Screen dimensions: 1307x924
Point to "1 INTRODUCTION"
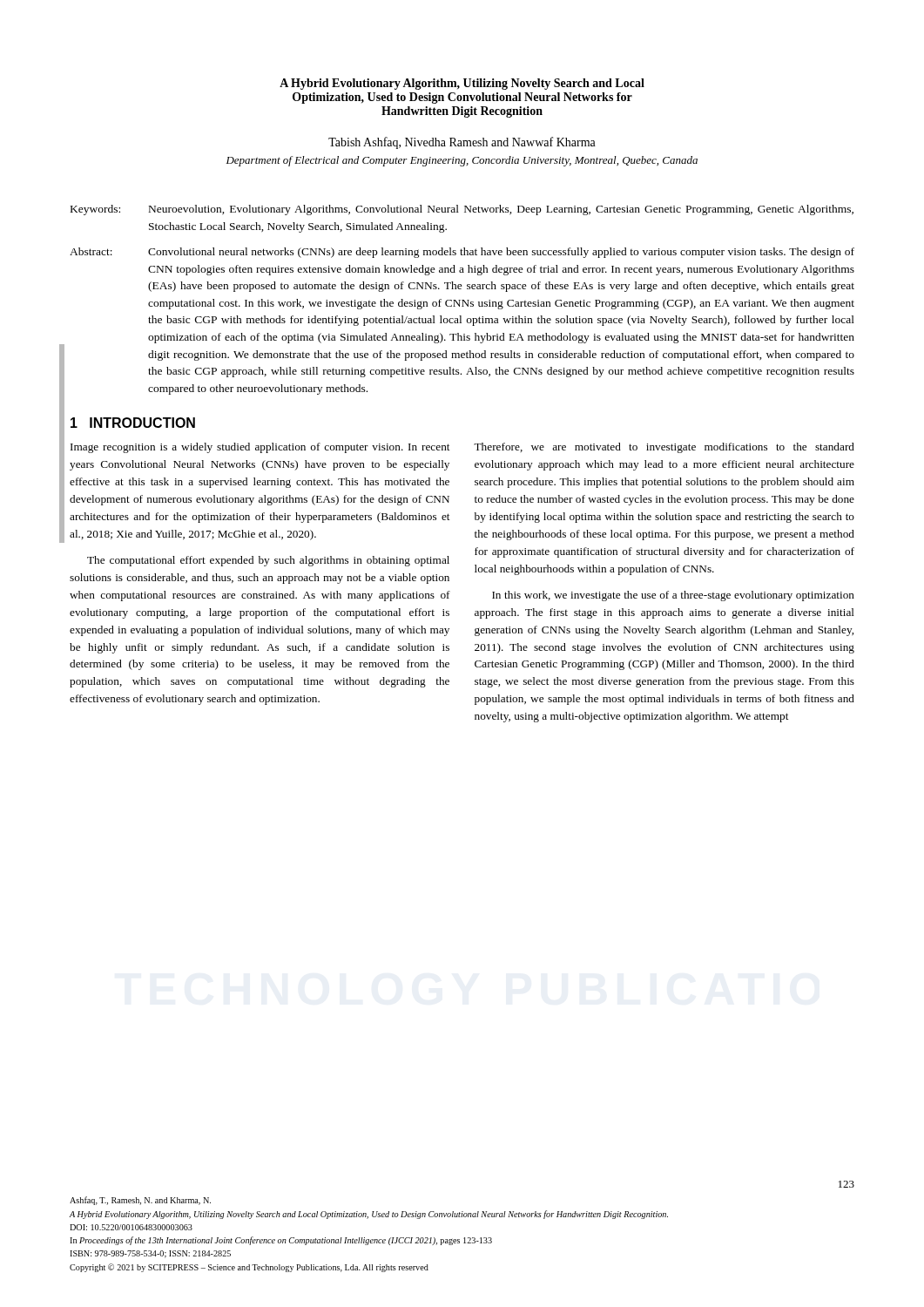coord(133,423)
